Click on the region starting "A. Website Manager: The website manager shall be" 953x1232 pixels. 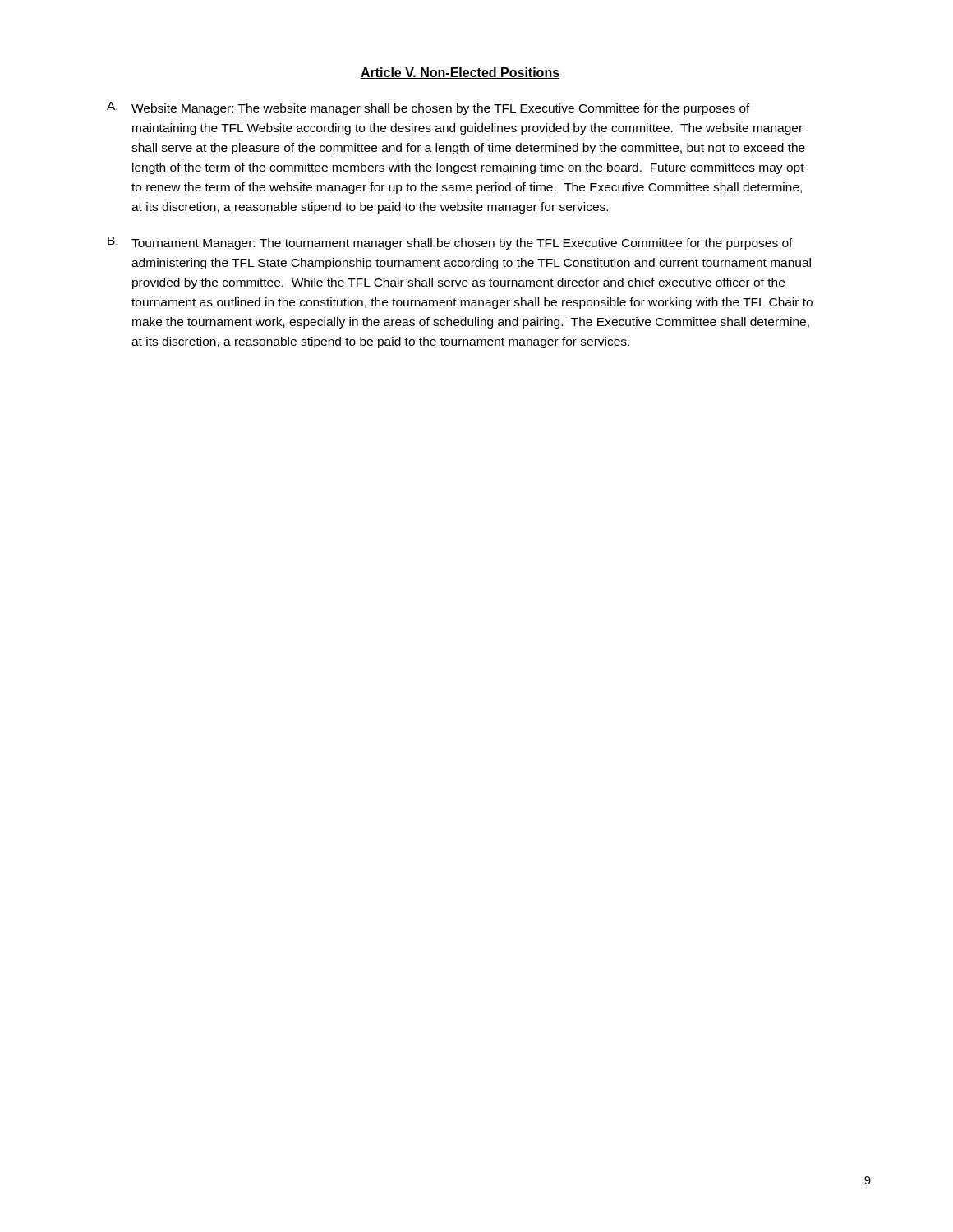point(460,158)
